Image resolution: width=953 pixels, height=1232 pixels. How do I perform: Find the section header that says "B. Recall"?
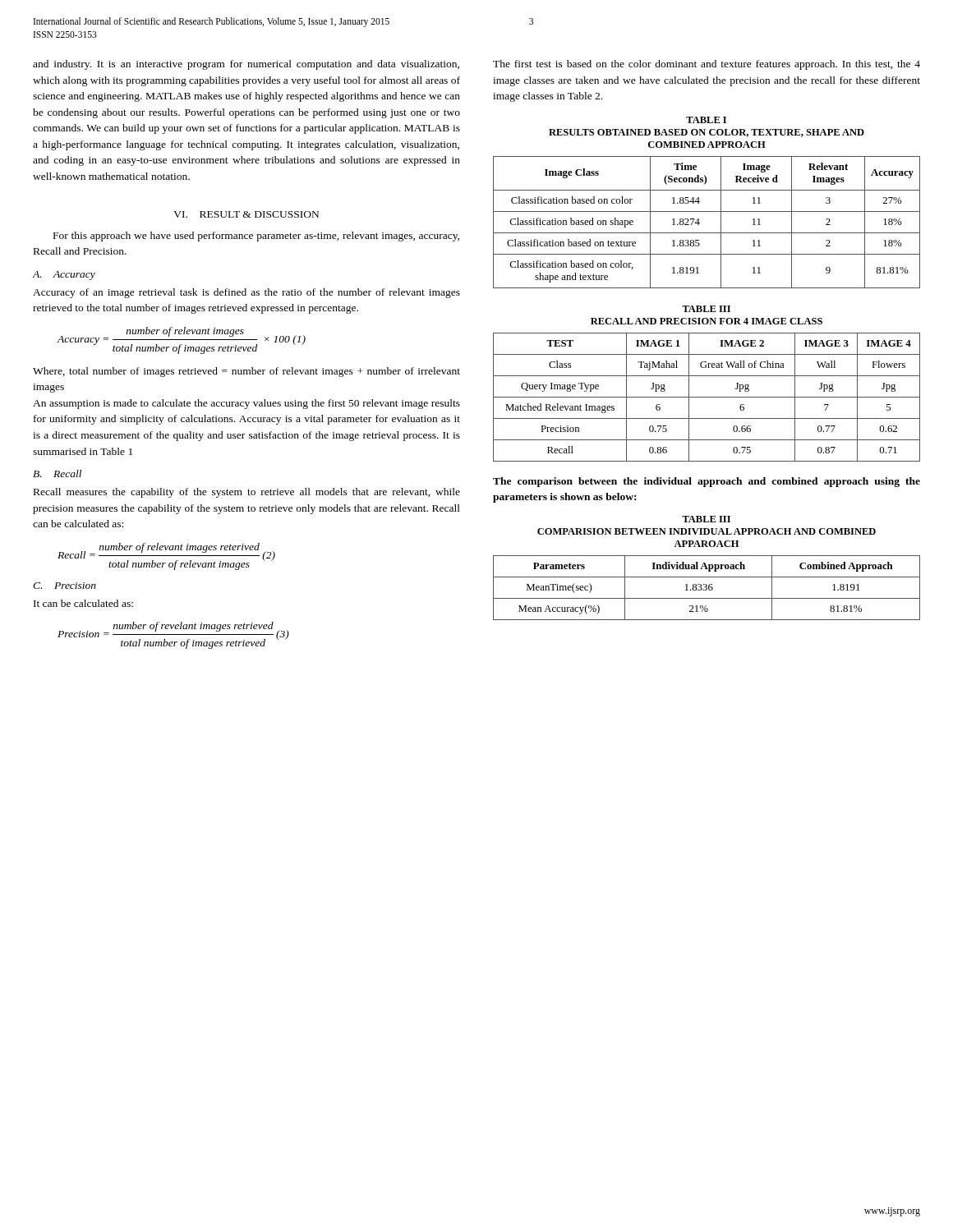click(57, 474)
